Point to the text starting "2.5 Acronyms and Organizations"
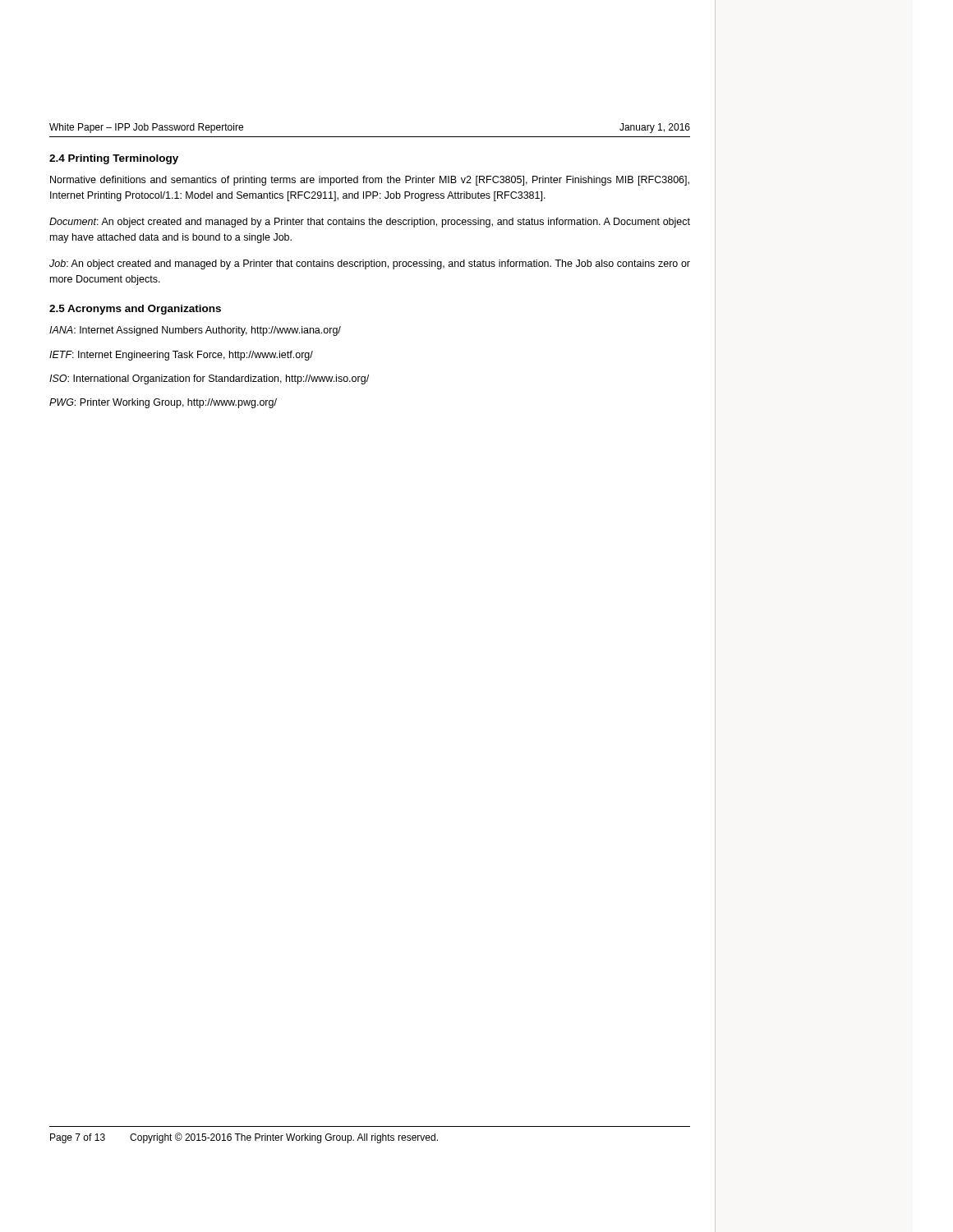 (x=135, y=309)
